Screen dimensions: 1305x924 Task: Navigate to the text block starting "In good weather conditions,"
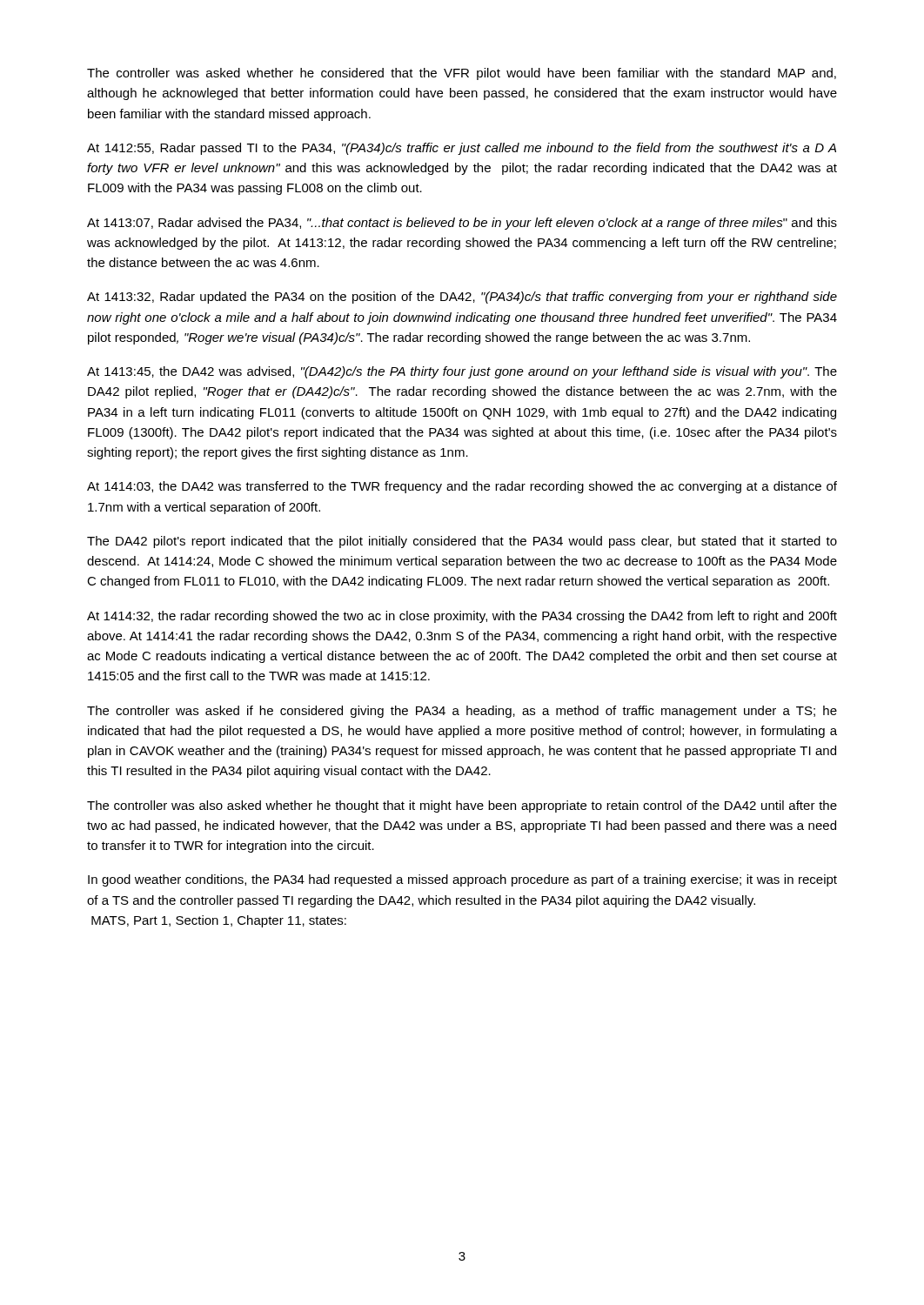tap(462, 900)
